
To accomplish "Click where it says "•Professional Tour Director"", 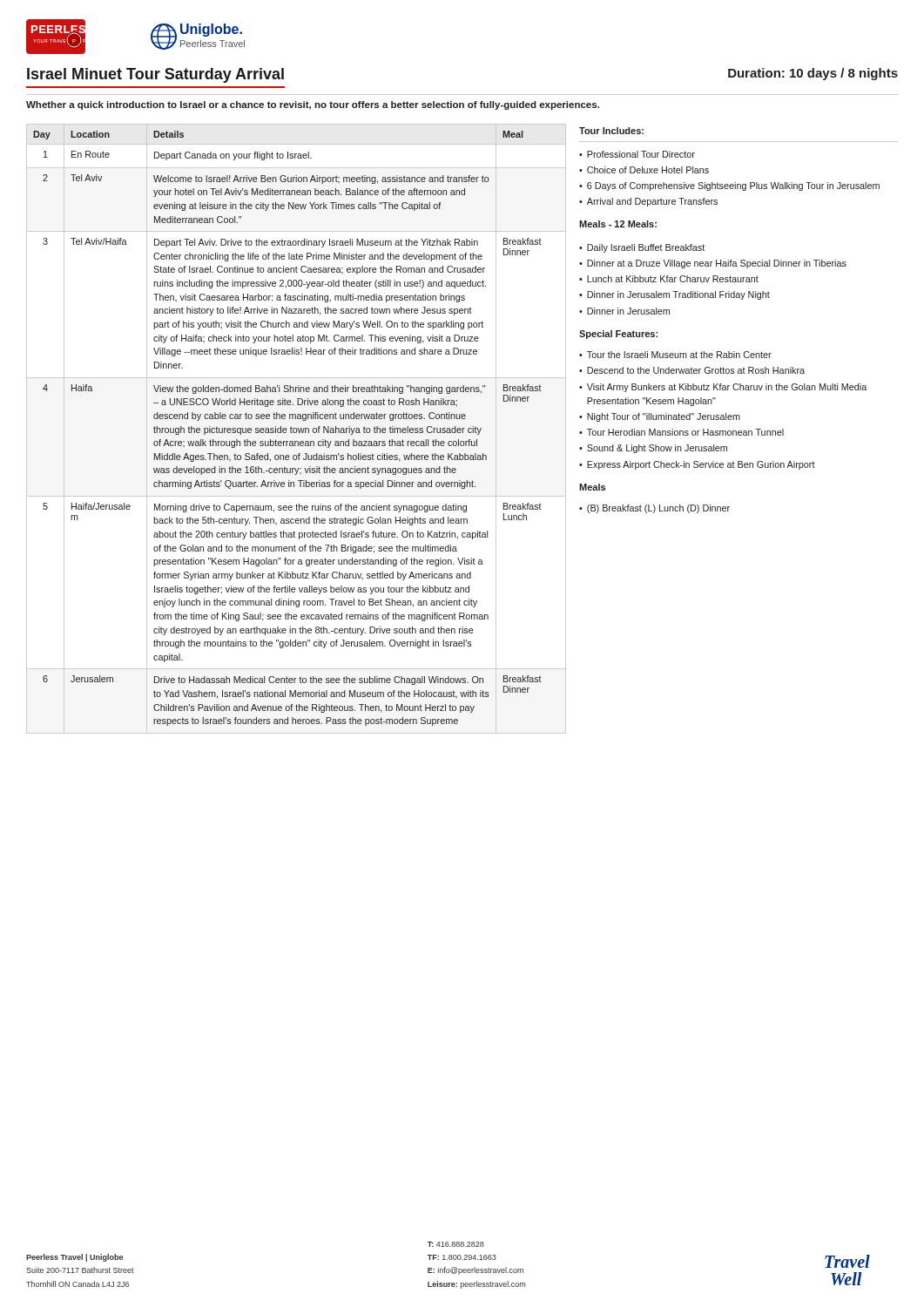I will [637, 154].
